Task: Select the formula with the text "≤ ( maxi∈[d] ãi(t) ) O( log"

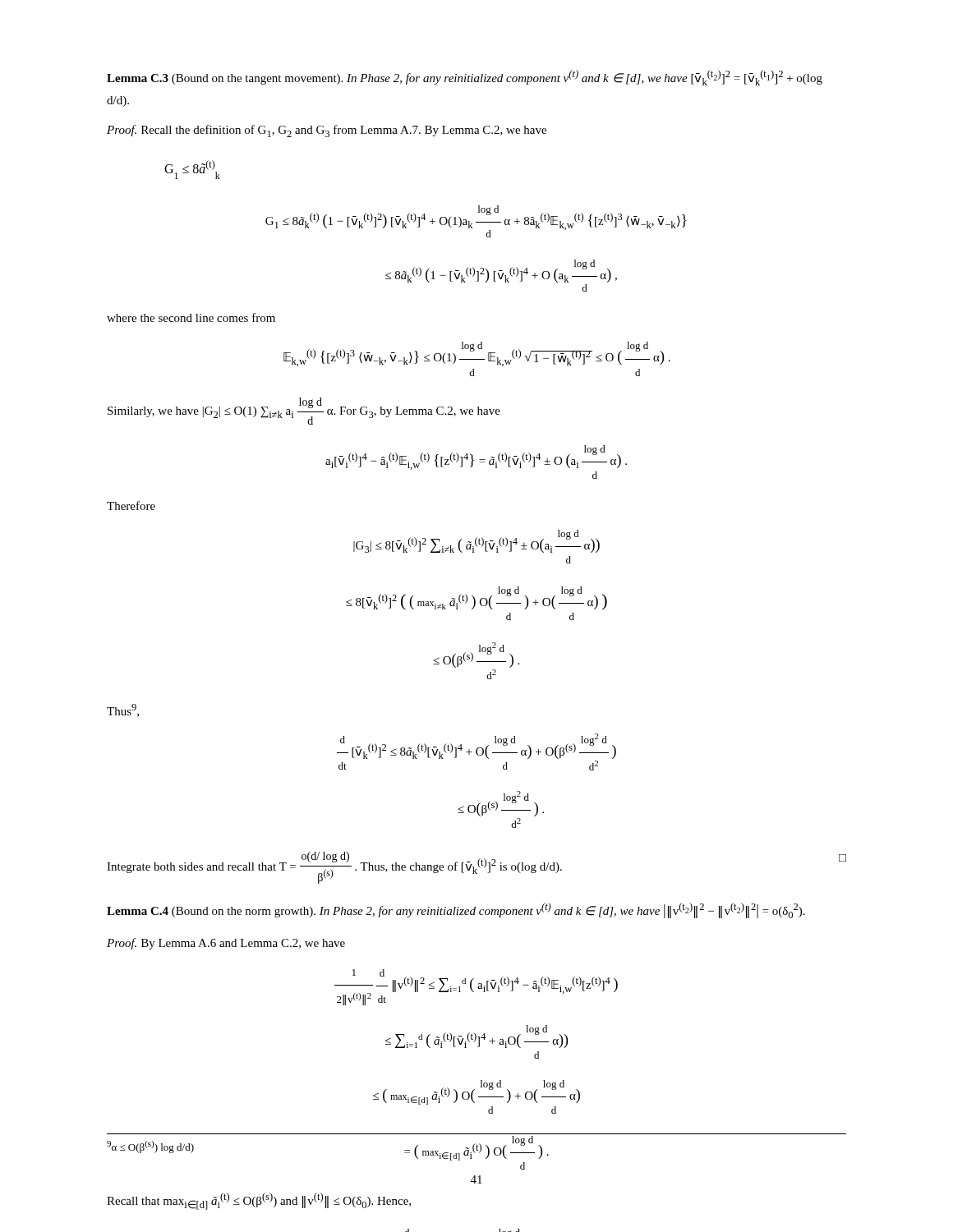Action: (x=476, y=1097)
